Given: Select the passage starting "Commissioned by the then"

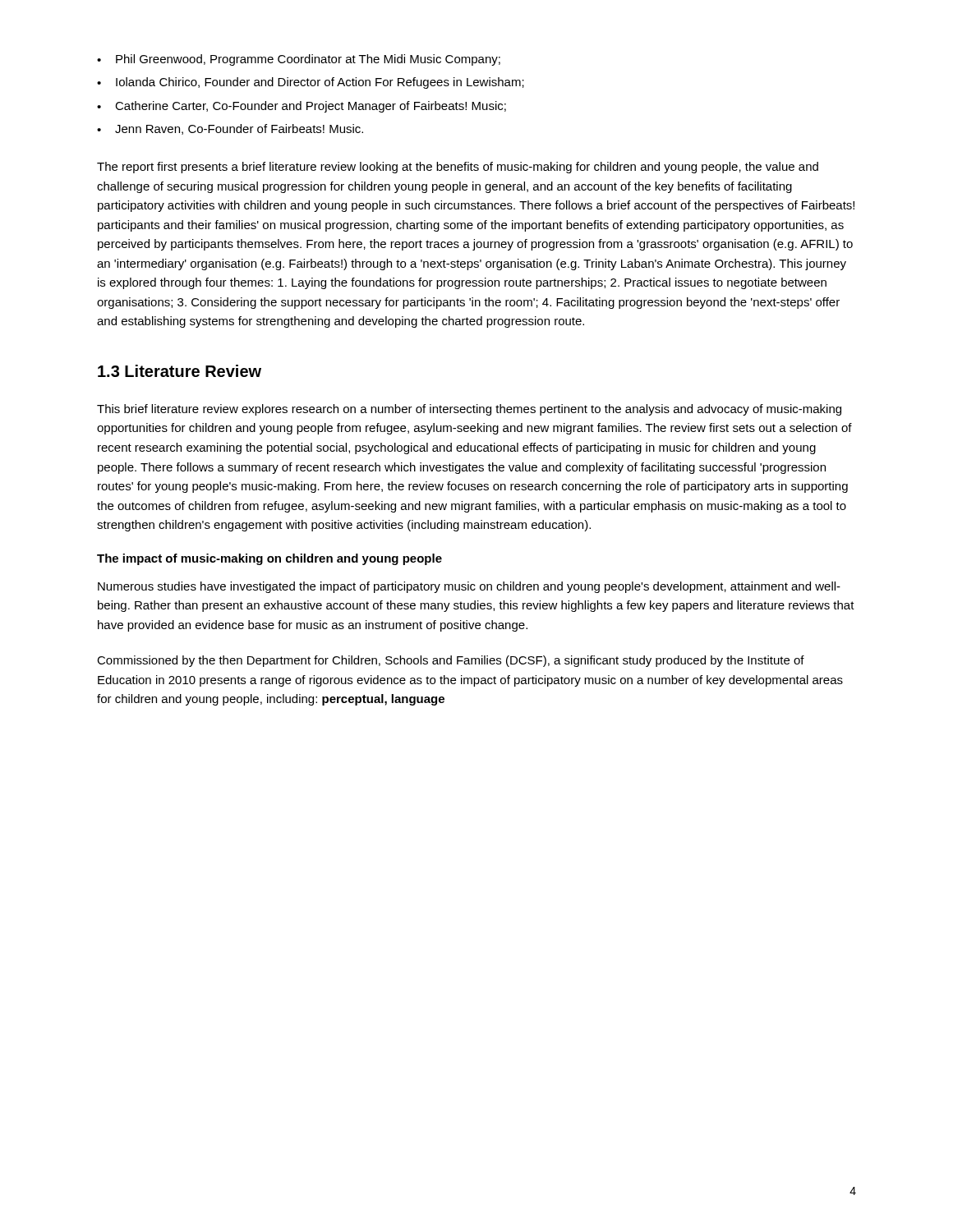Looking at the screenshot, I should click(470, 680).
